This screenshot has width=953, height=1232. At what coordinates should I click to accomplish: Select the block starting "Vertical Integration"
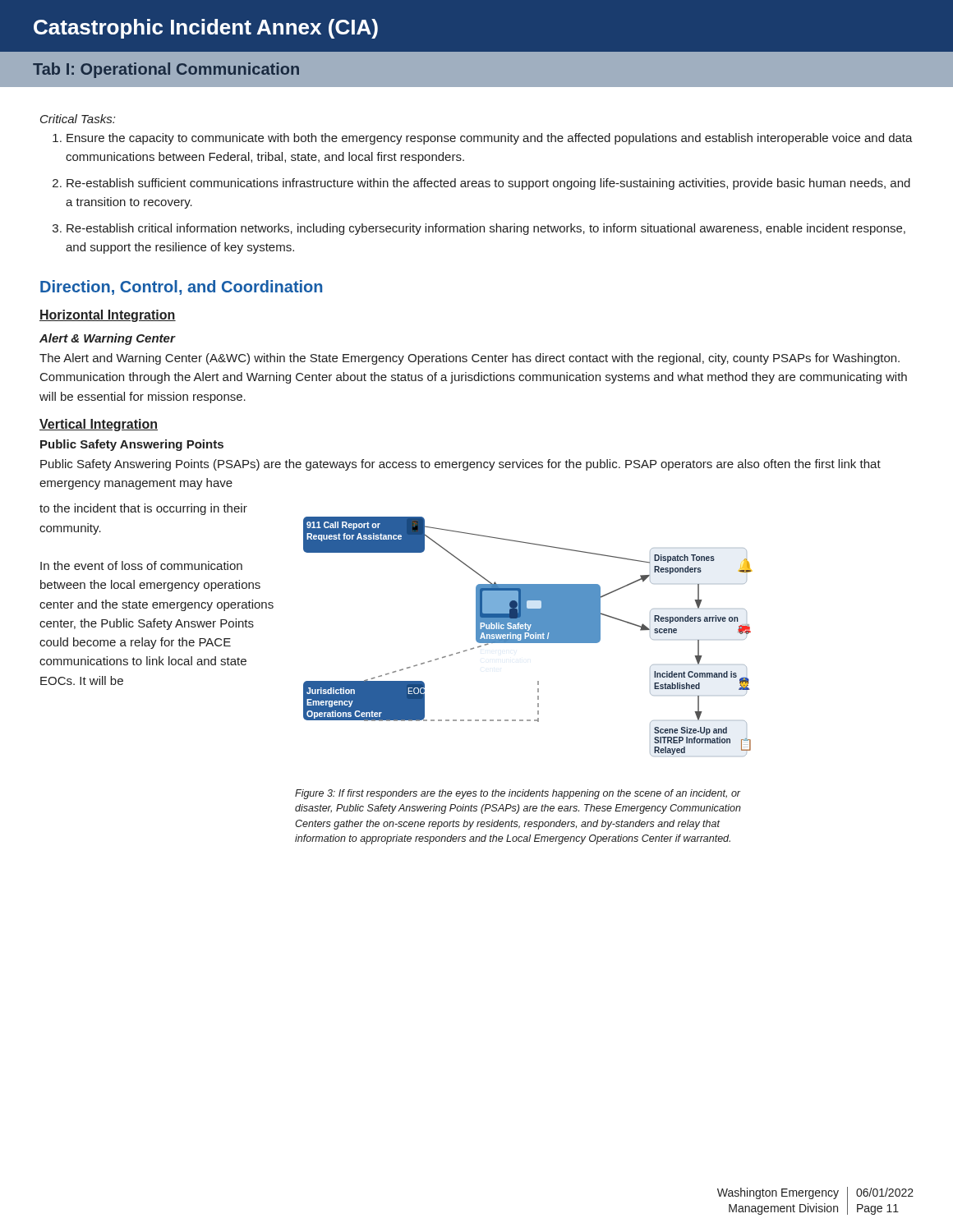[99, 424]
